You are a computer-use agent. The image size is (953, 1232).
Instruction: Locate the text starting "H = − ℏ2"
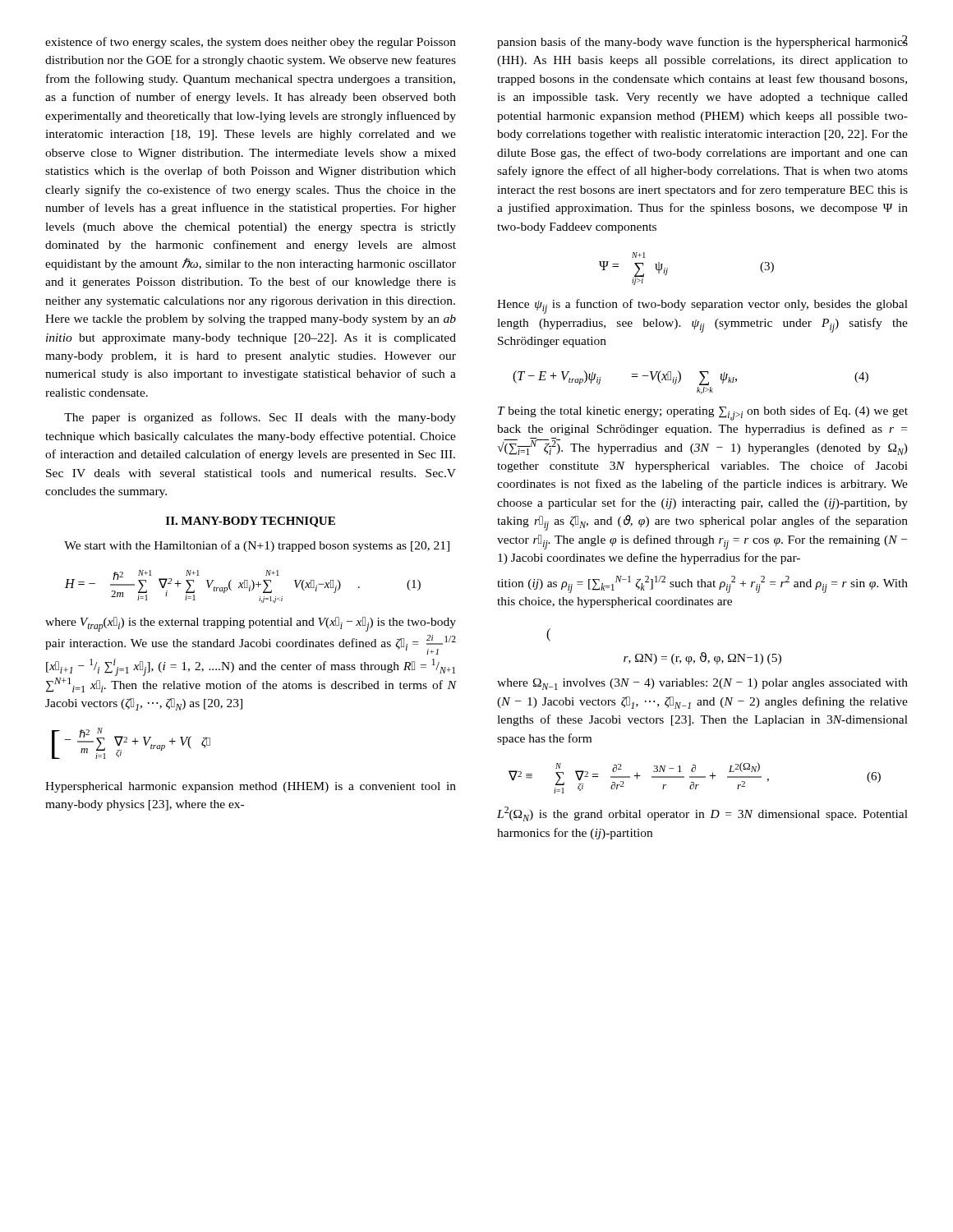click(251, 584)
